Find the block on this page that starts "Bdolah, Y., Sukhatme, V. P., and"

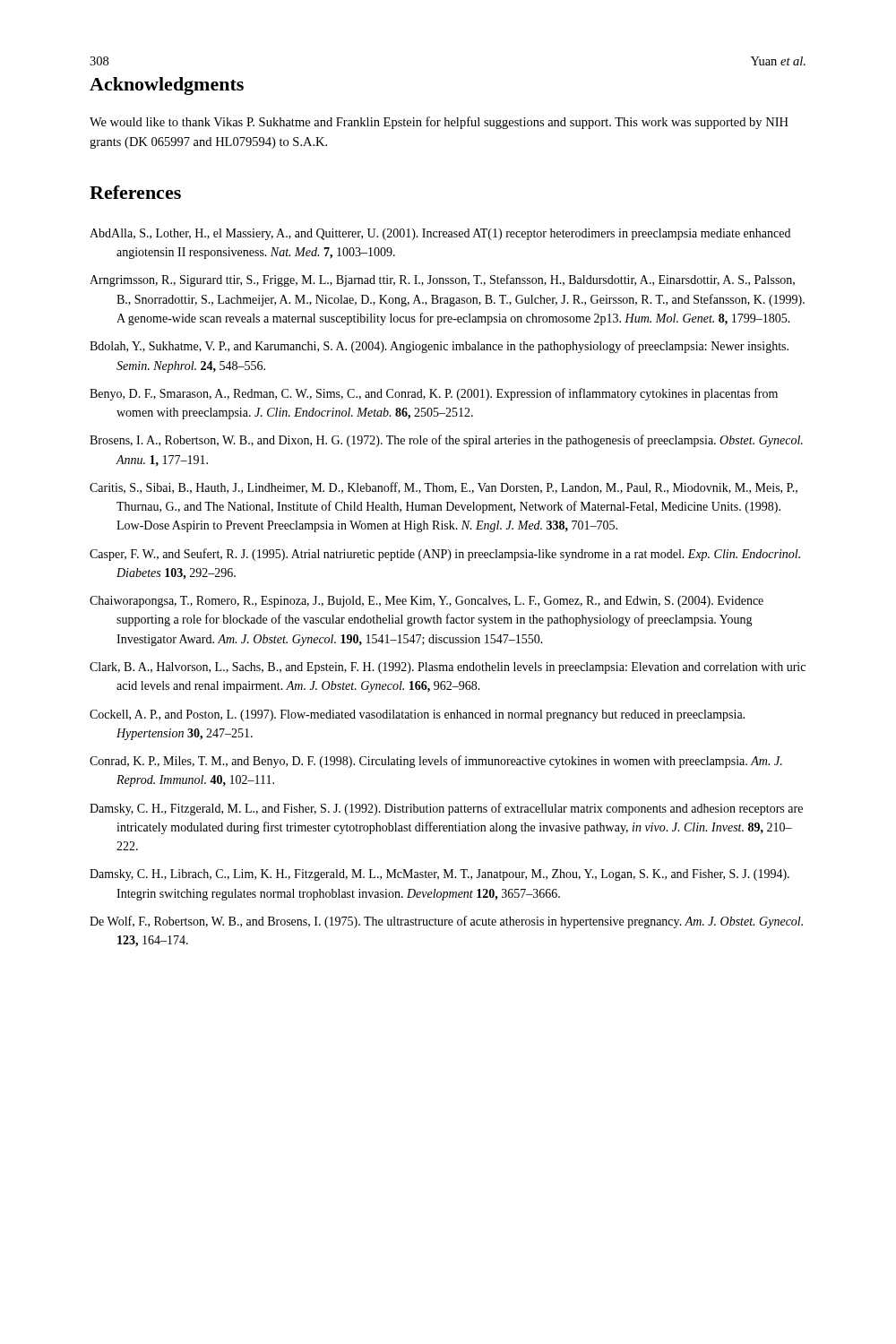[439, 356]
